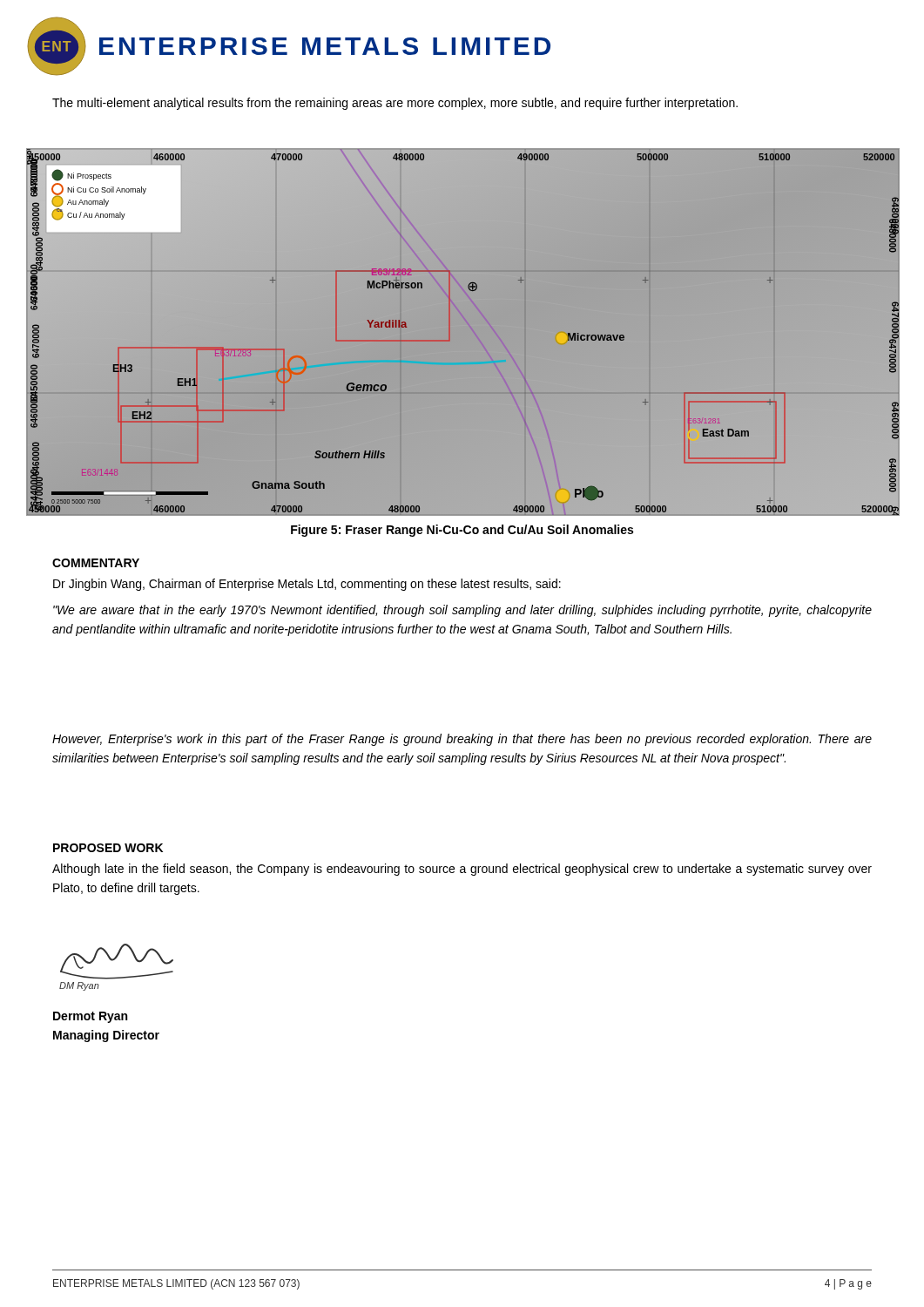Find the text block that reads "Although late in the field"
This screenshot has height=1307, width=924.
(x=462, y=878)
